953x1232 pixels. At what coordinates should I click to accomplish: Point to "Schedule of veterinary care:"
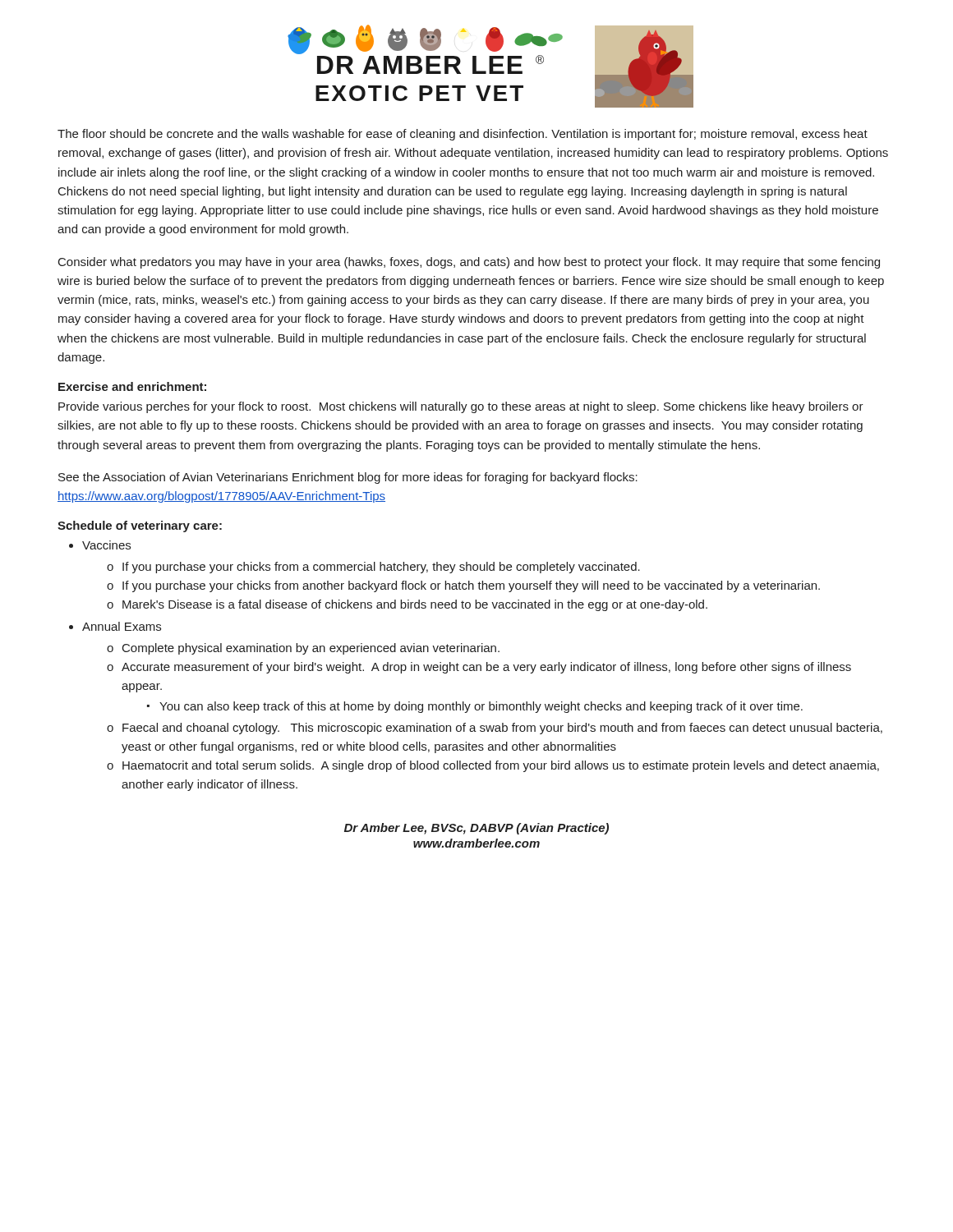pyautogui.click(x=140, y=525)
